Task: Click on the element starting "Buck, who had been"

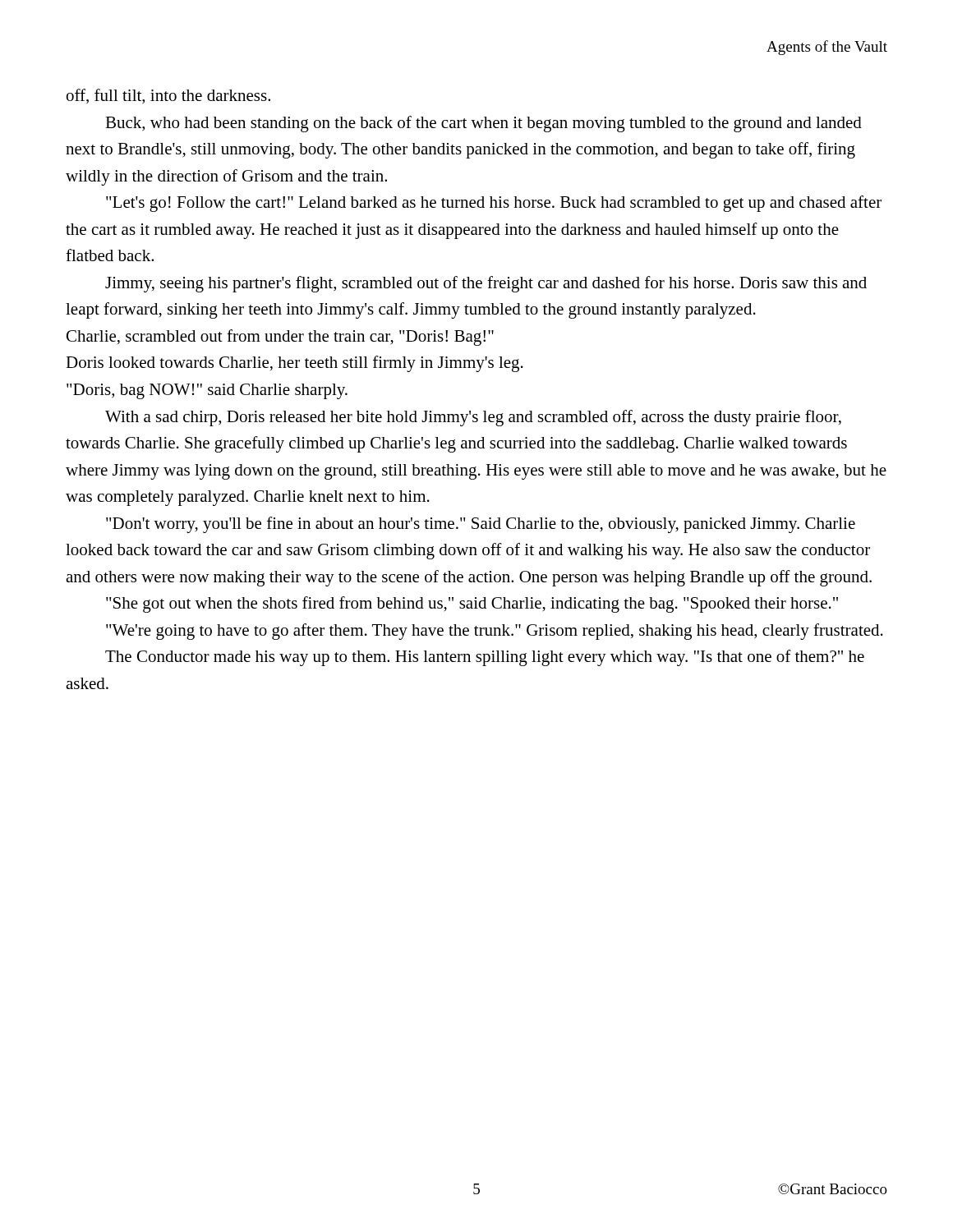Action: (464, 149)
